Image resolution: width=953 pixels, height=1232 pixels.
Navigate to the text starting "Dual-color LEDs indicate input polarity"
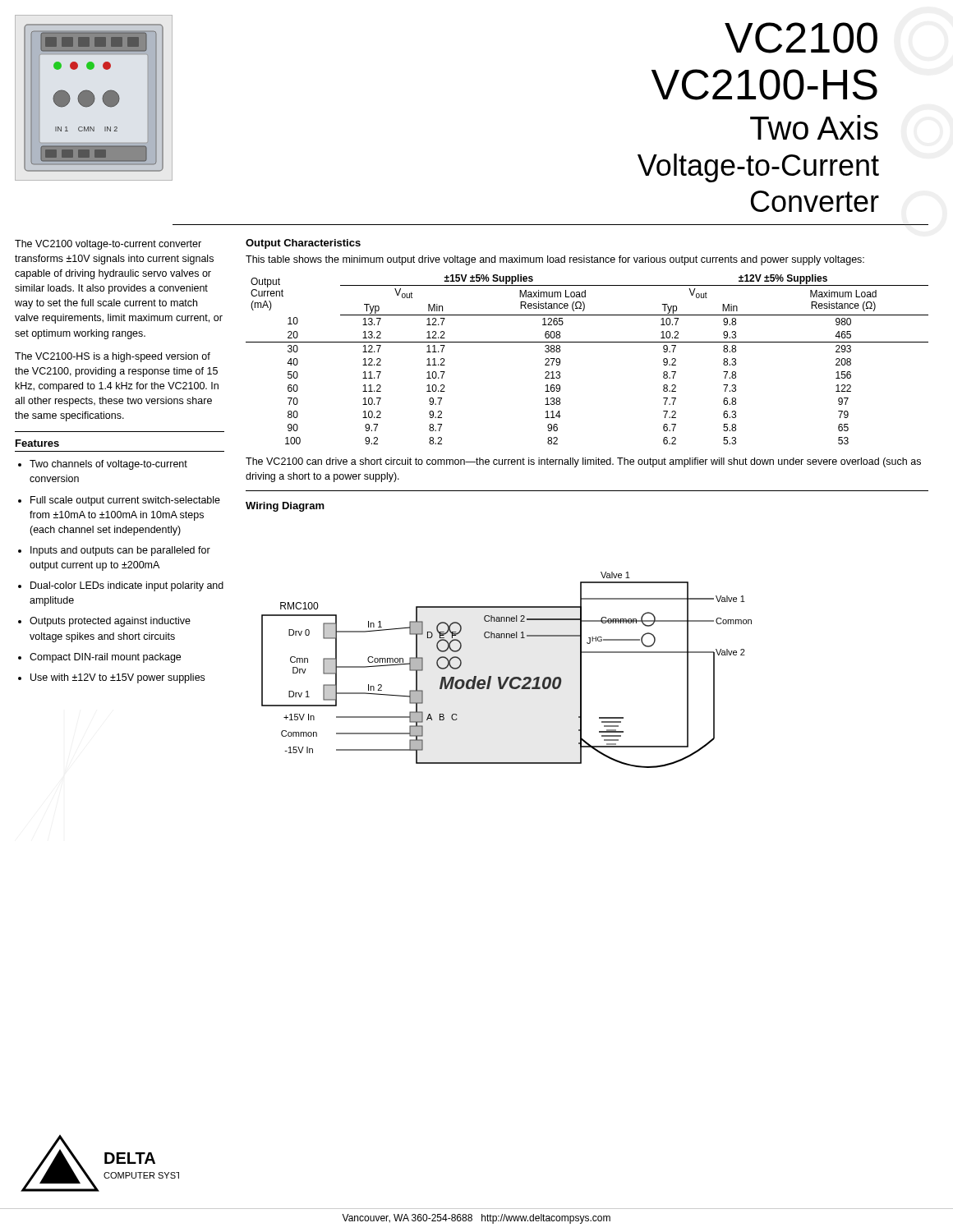click(127, 593)
